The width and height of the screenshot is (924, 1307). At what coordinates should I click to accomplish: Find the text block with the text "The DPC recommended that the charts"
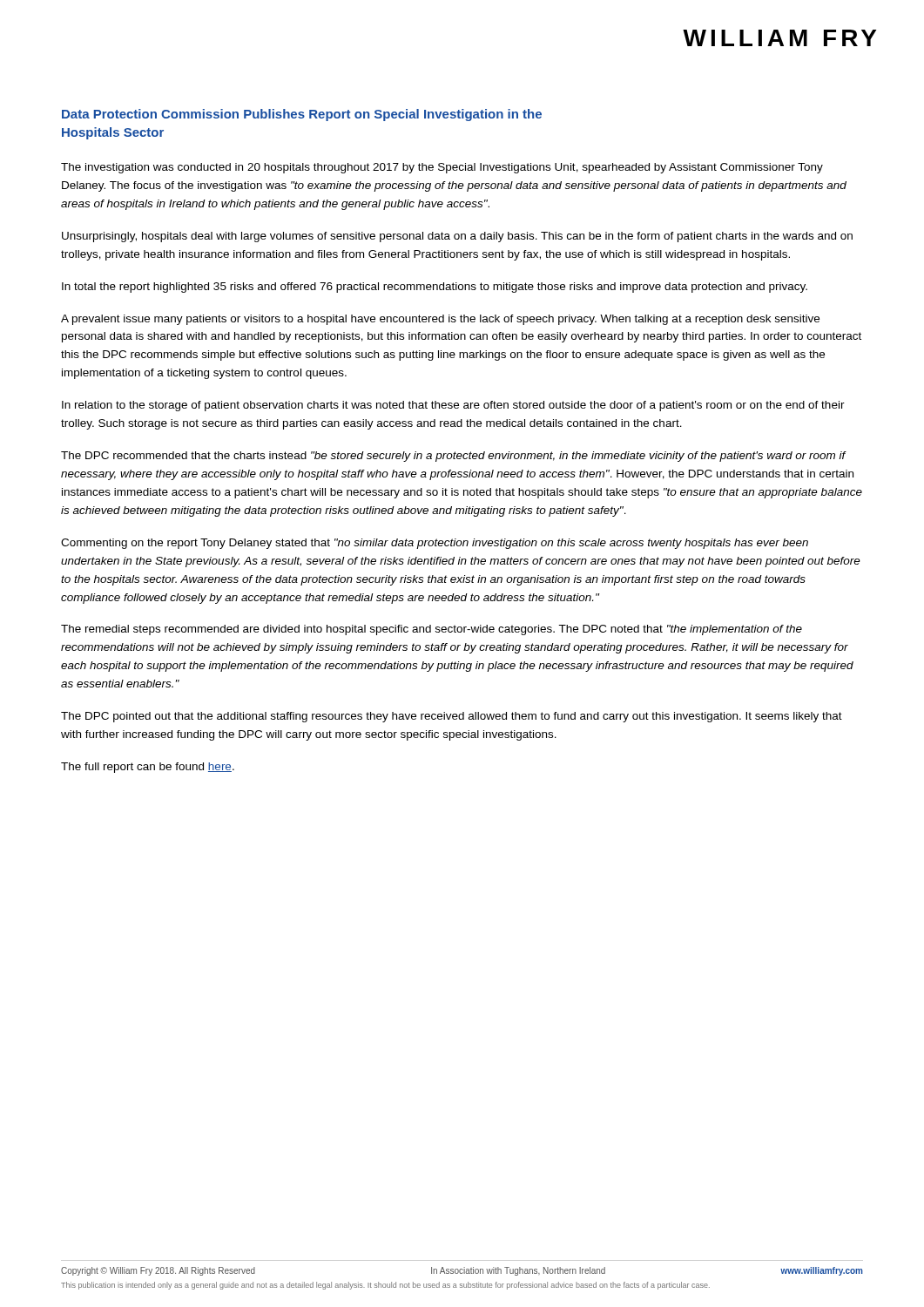pyautogui.click(x=462, y=483)
